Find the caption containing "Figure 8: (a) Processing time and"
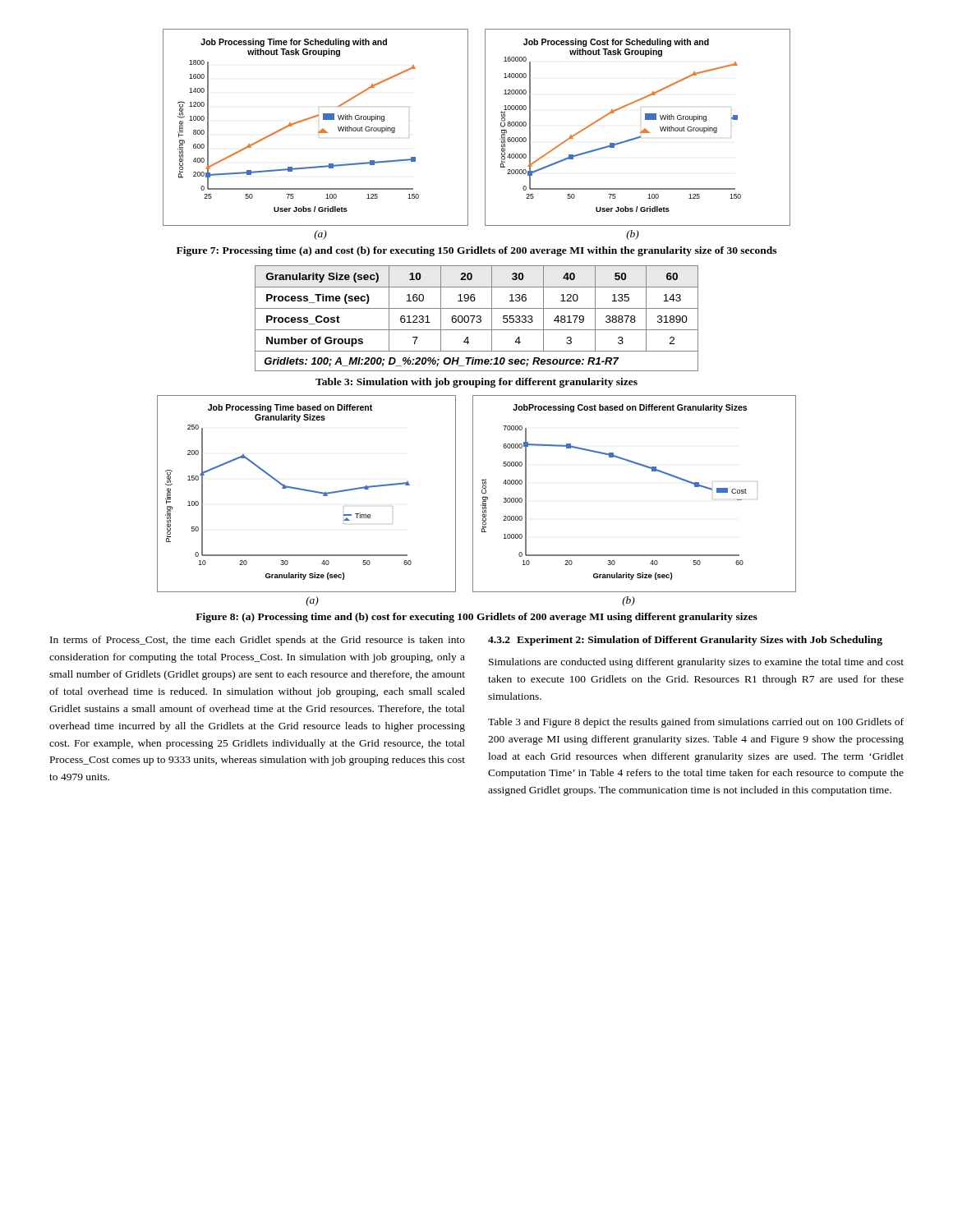953x1232 pixels. [476, 616]
